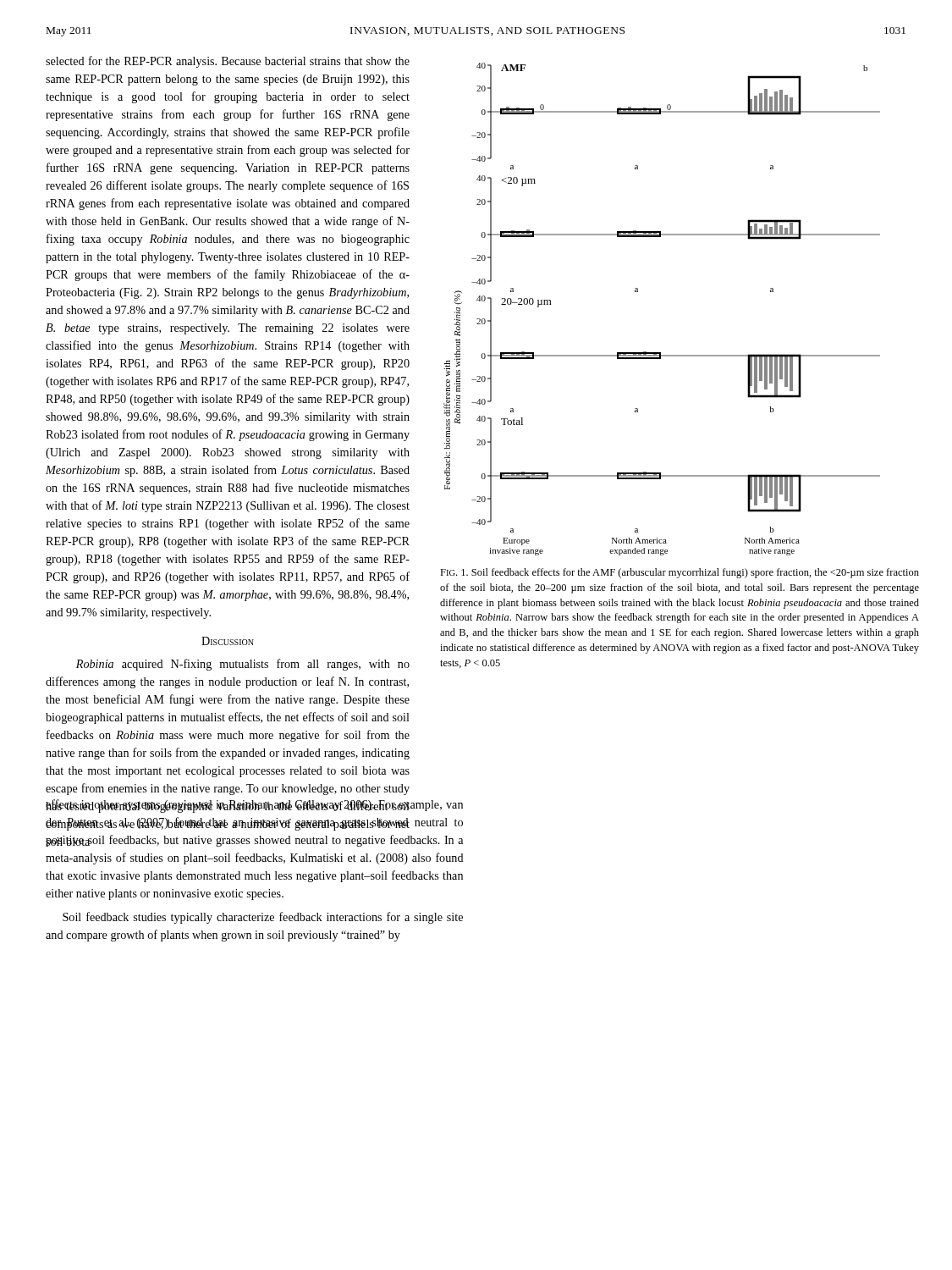Locate the grouped bar chart

[668, 306]
